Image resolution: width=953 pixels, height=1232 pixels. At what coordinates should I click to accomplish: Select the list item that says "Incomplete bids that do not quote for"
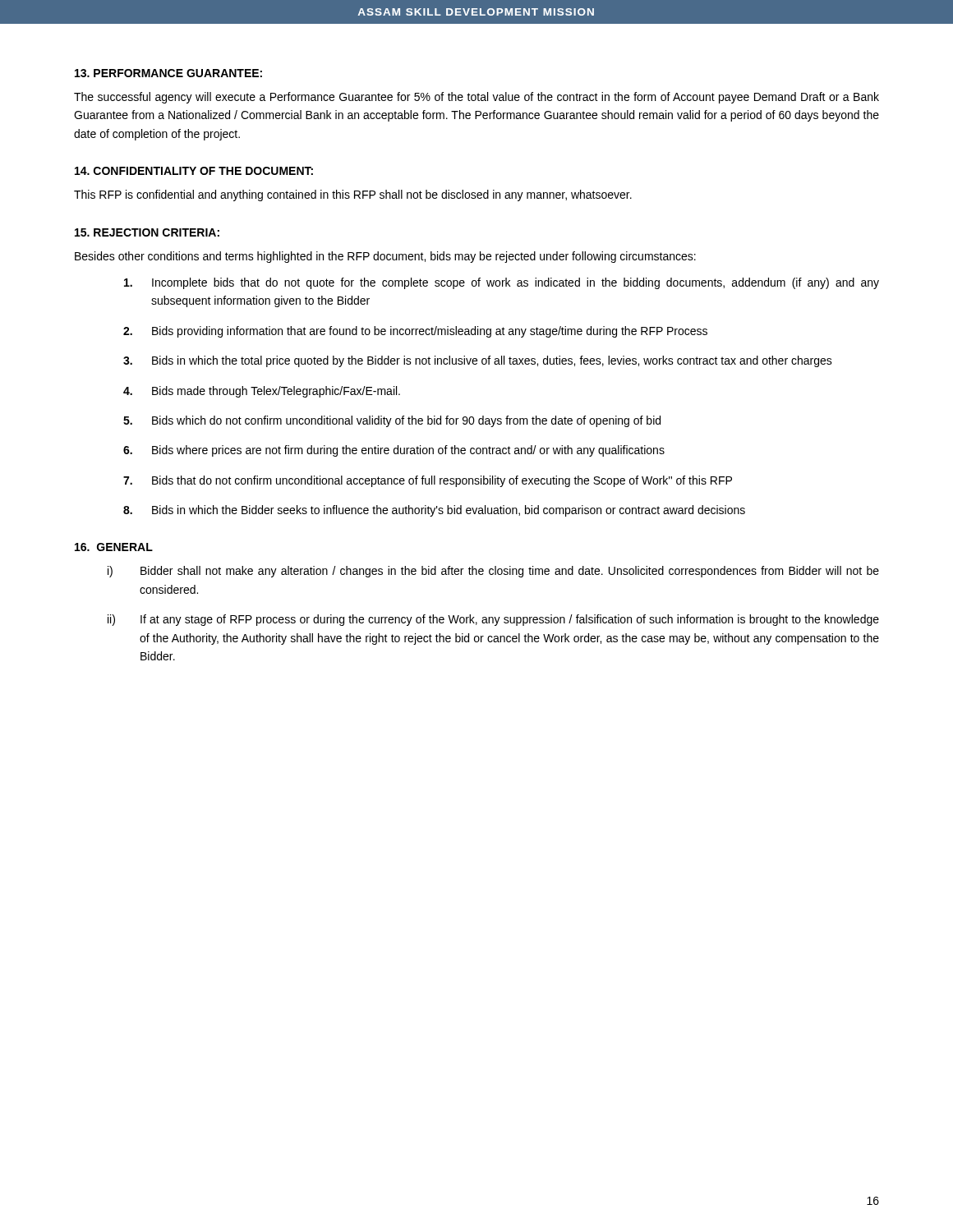coord(501,292)
